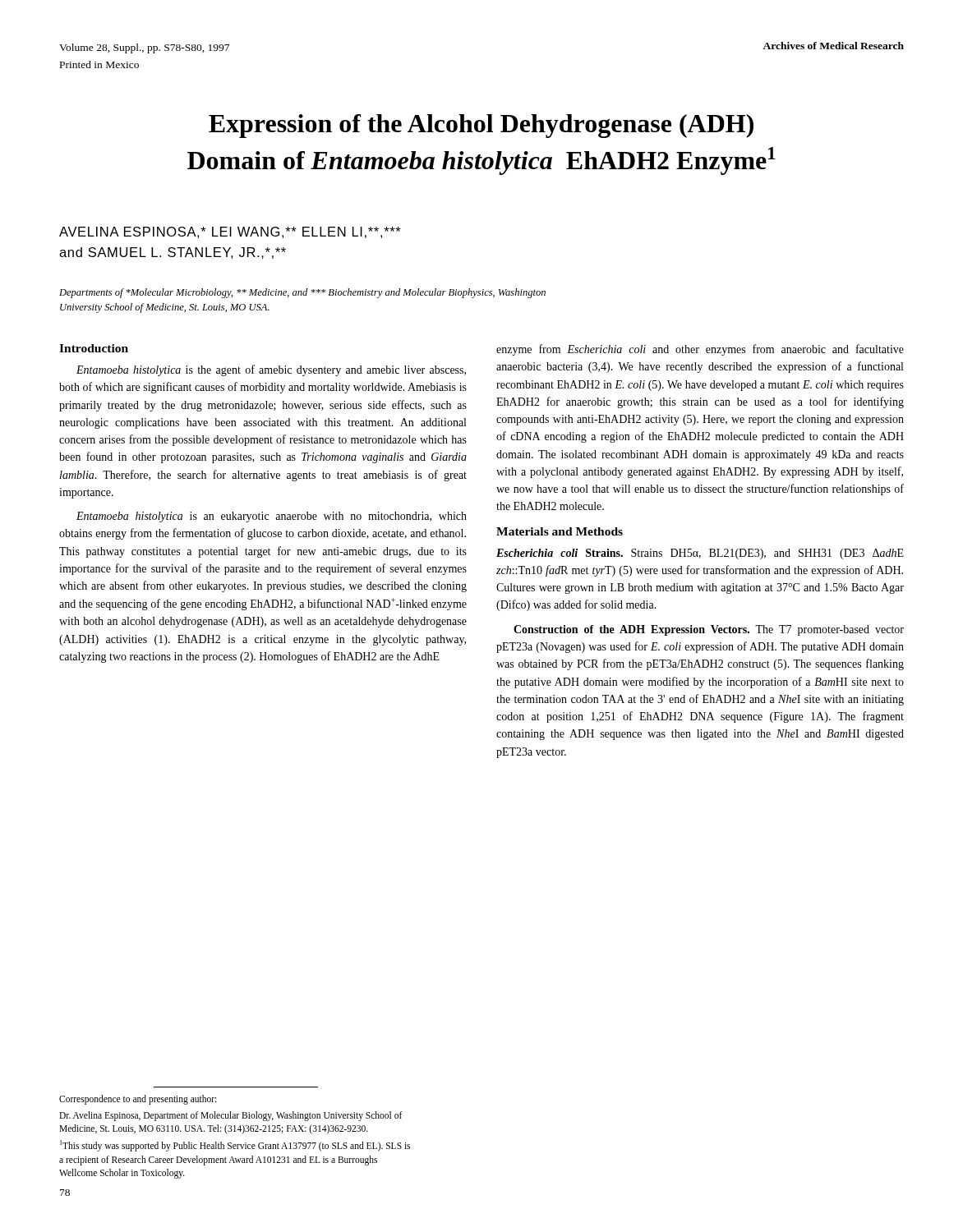Find the text block that reads "Entamoeba histolytica is the agent of amebic"
This screenshot has width=963, height=1232.
(263, 513)
